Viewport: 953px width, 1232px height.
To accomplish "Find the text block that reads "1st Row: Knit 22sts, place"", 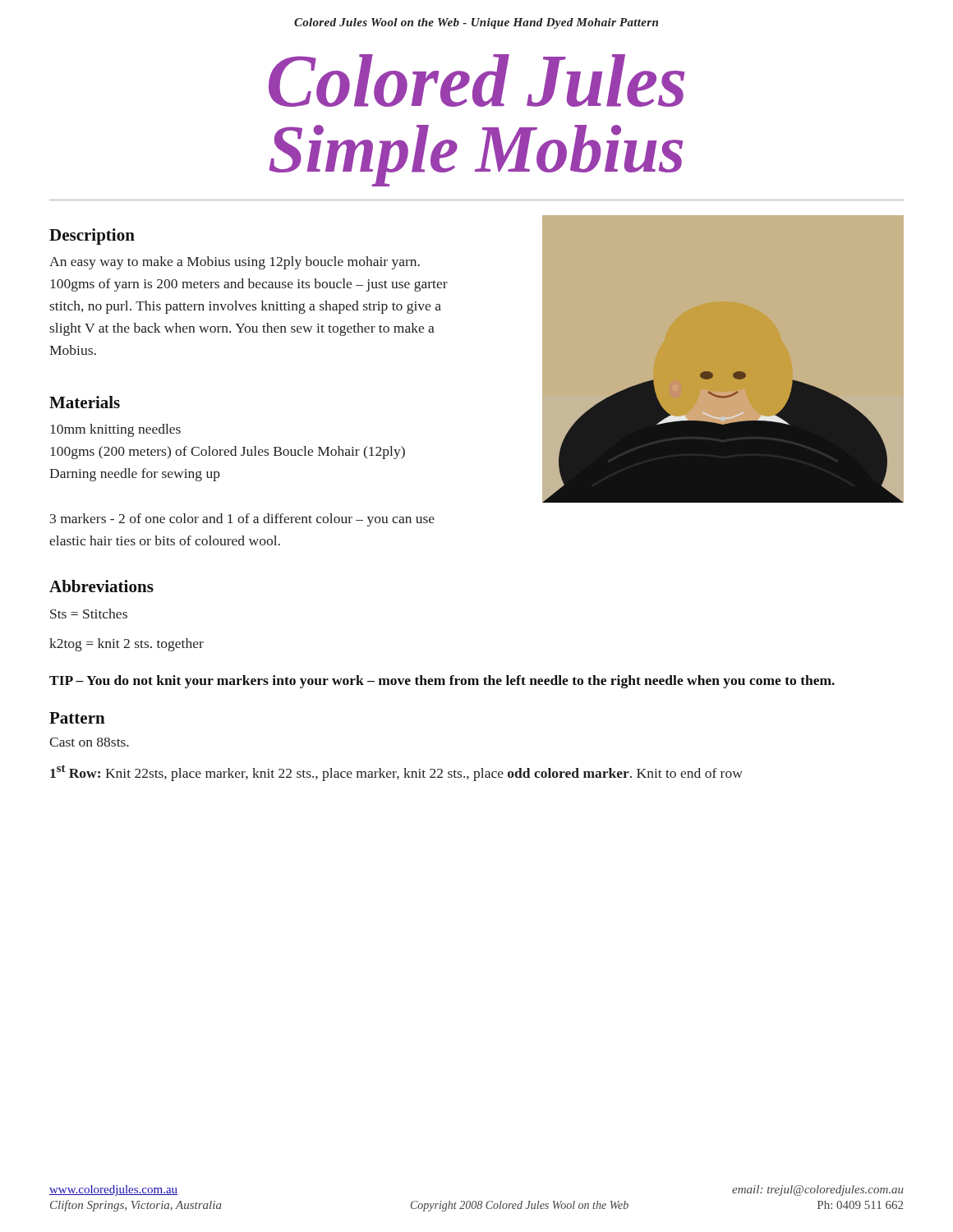I will [396, 771].
